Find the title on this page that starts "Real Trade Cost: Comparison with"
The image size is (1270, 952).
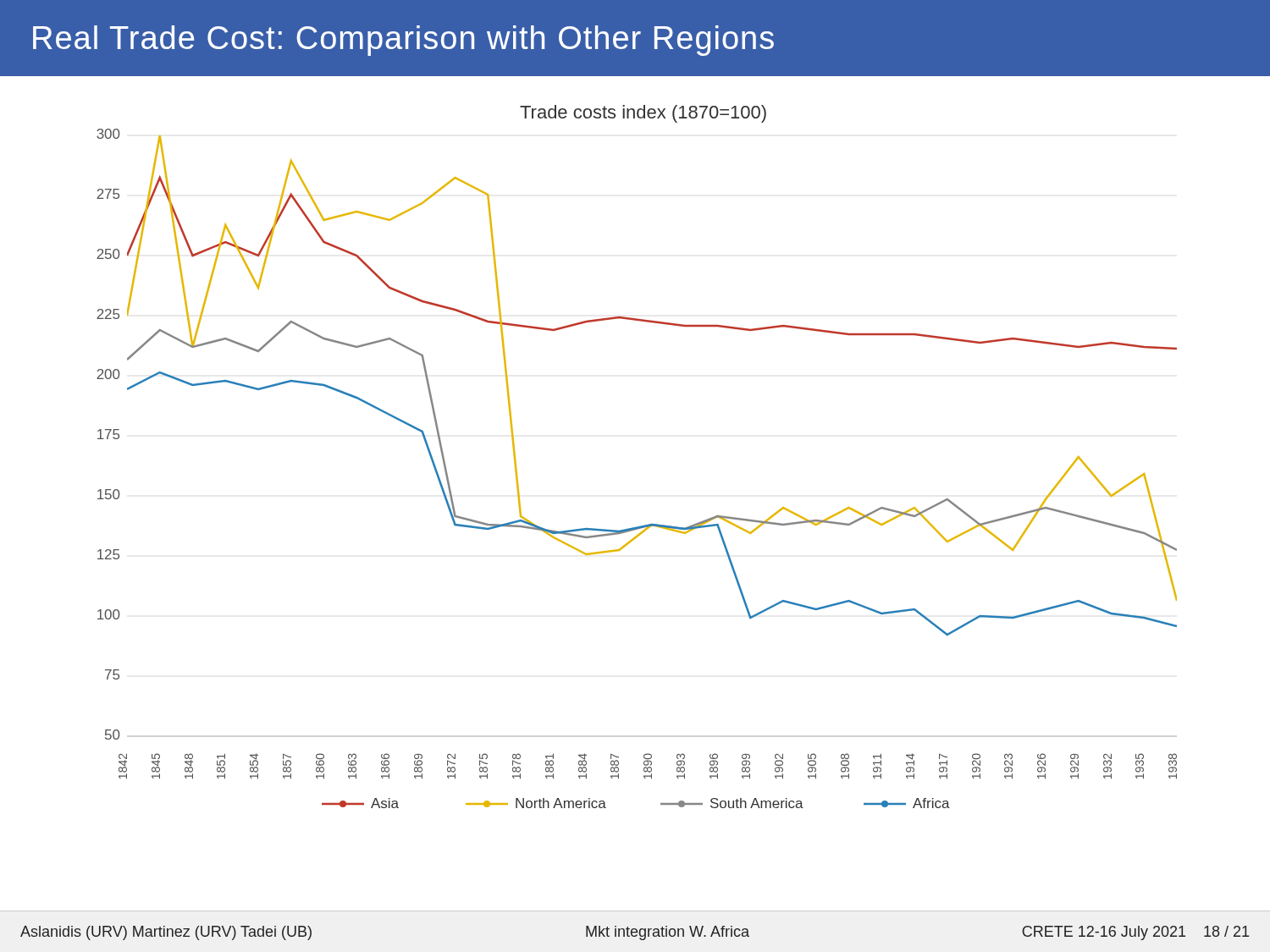pyautogui.click(x=403, y=38)
